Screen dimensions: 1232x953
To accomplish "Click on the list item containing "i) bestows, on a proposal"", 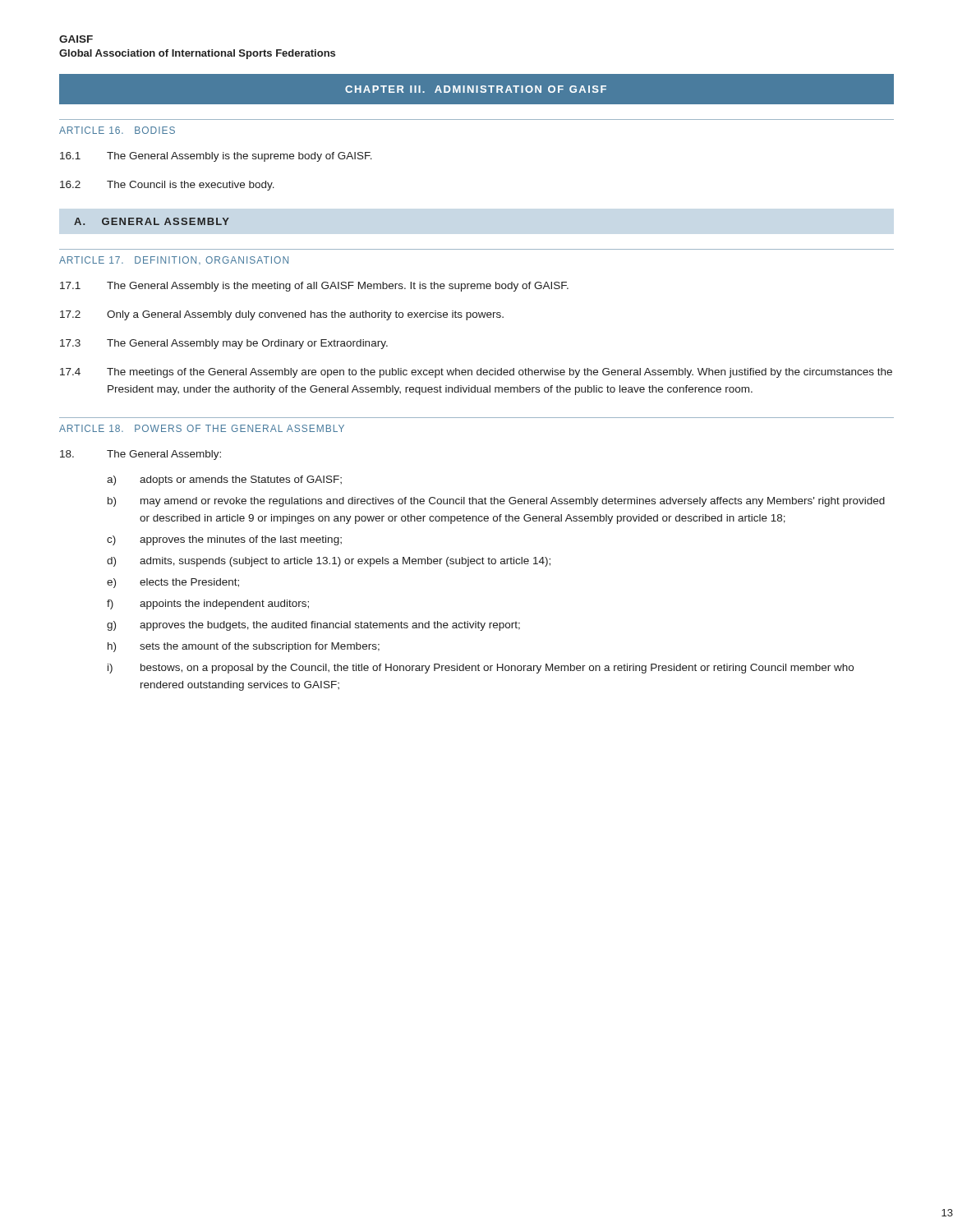I will click(500, 676).
